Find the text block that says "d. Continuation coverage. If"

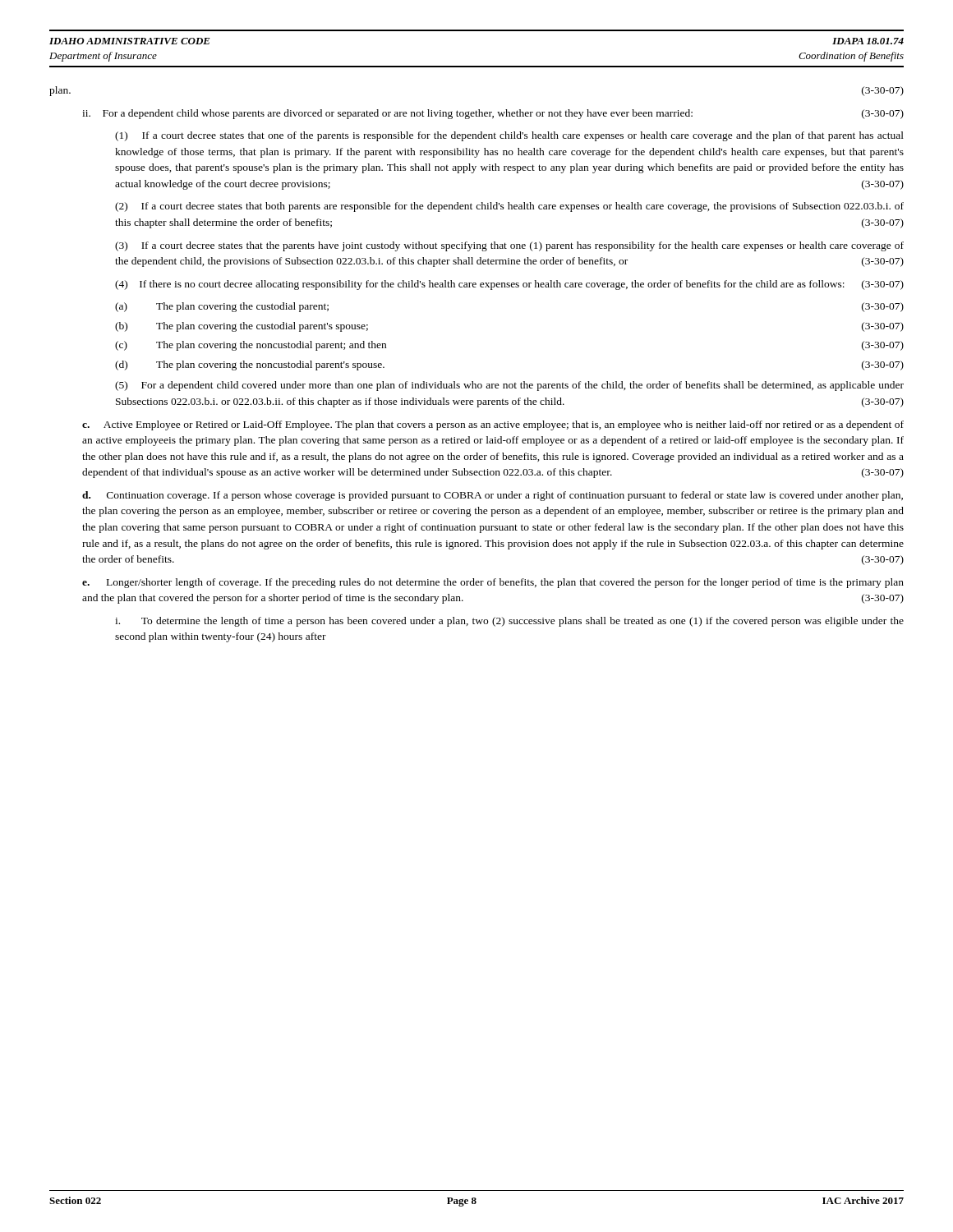(x=493, y=528)
